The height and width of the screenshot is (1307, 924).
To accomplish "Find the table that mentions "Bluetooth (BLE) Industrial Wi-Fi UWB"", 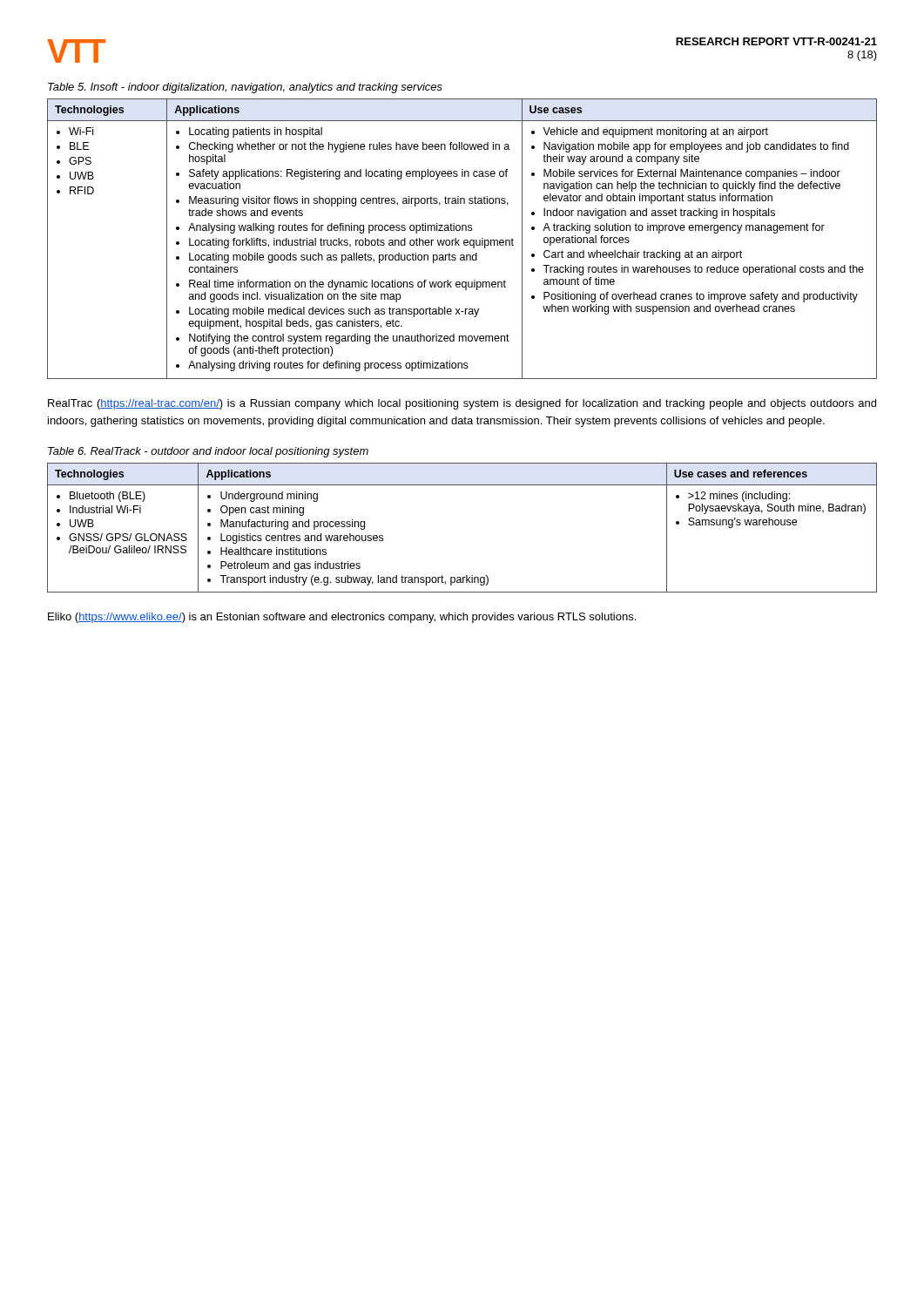I will coord(462,528).
